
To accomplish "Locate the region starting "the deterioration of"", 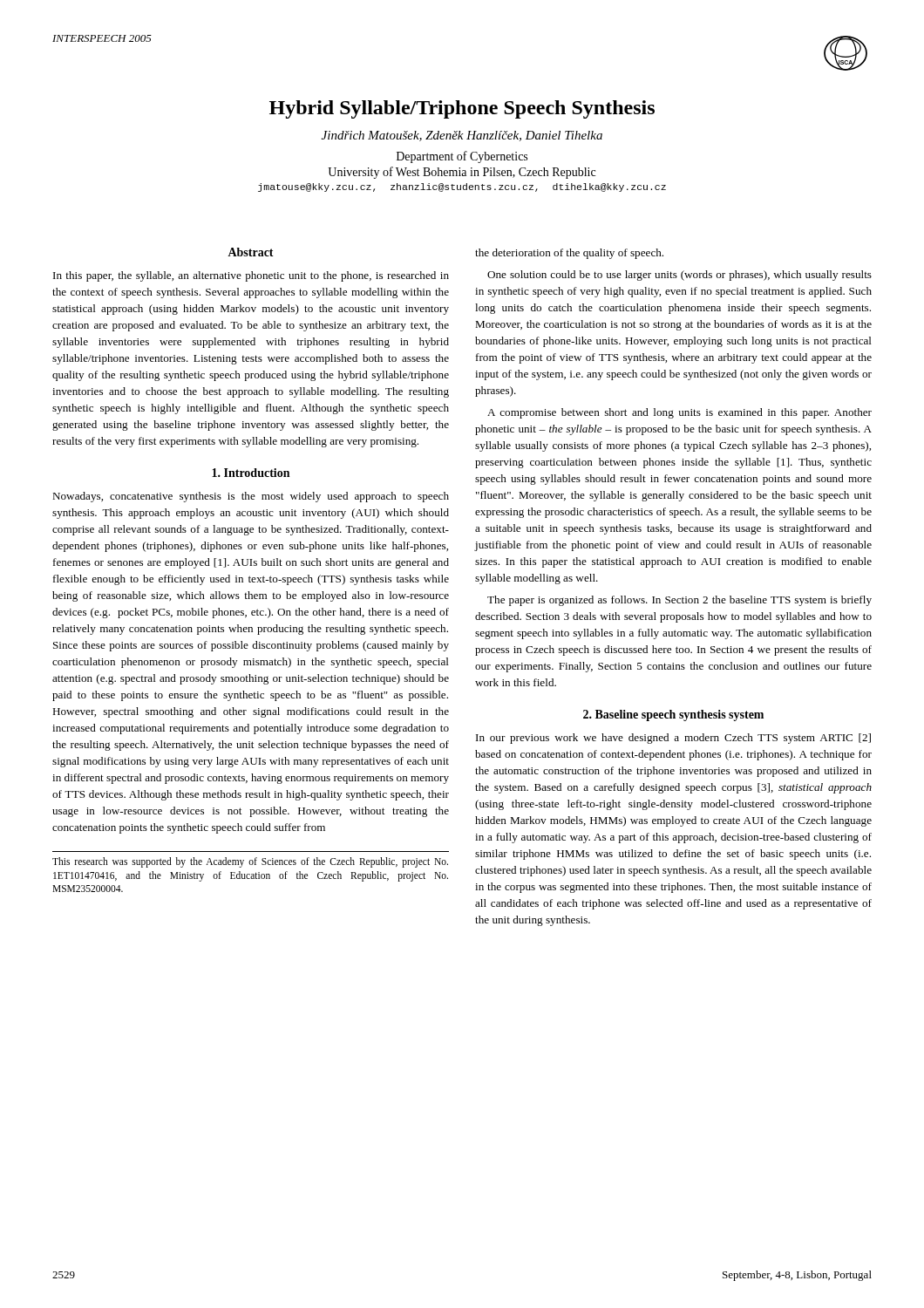I will [673, 467].
